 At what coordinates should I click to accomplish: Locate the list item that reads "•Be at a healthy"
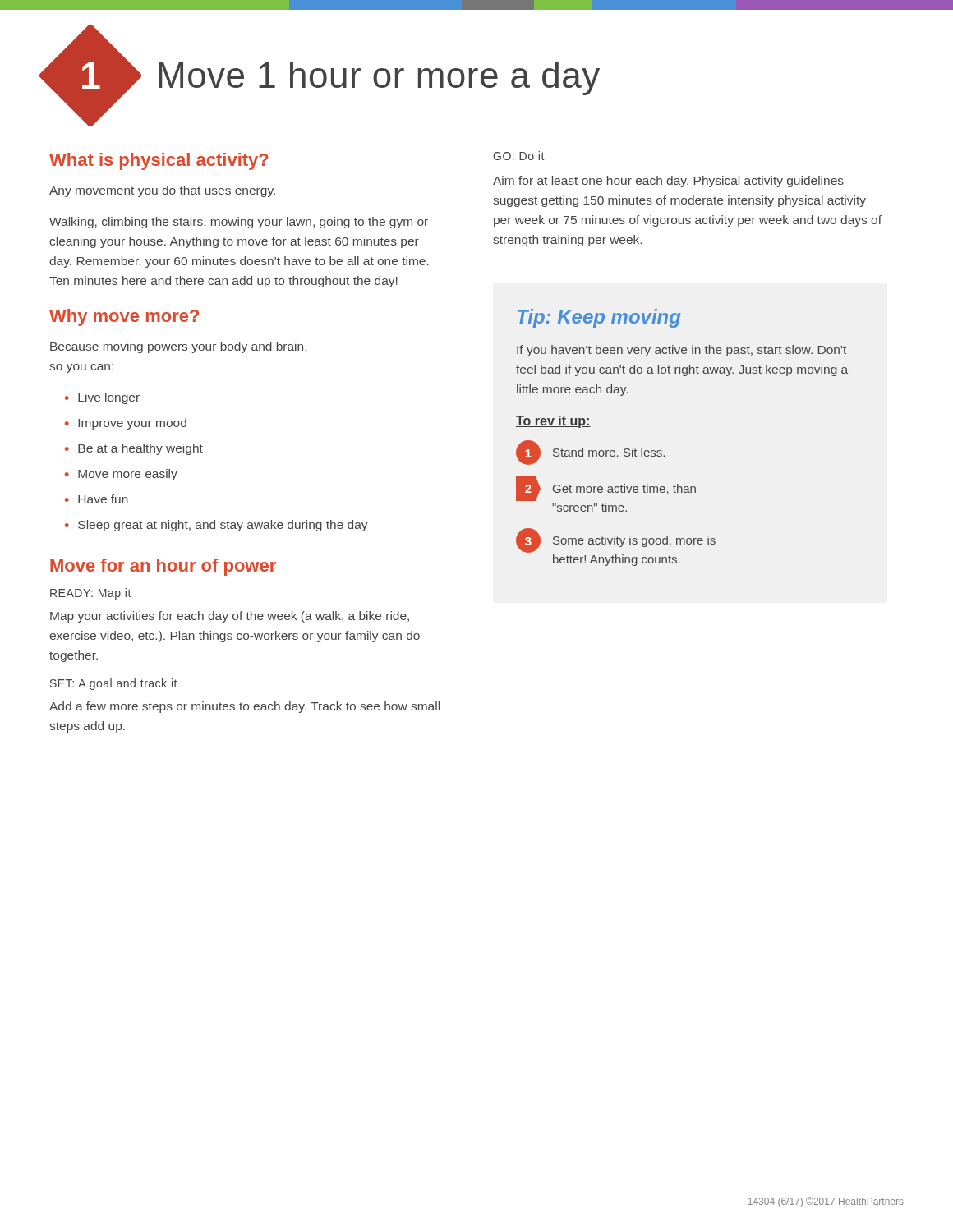133,450
